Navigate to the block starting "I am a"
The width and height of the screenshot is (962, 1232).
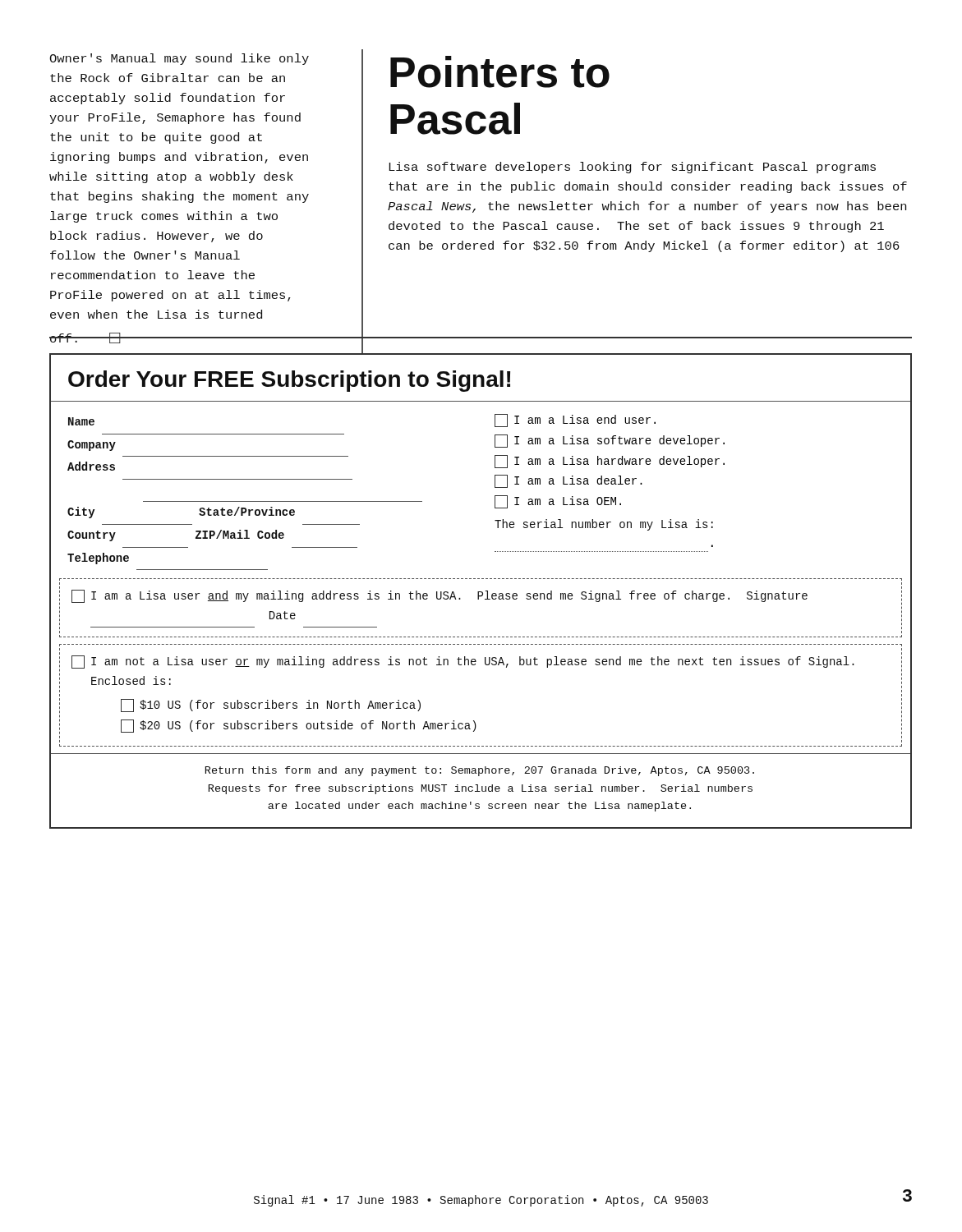[481, 607]
